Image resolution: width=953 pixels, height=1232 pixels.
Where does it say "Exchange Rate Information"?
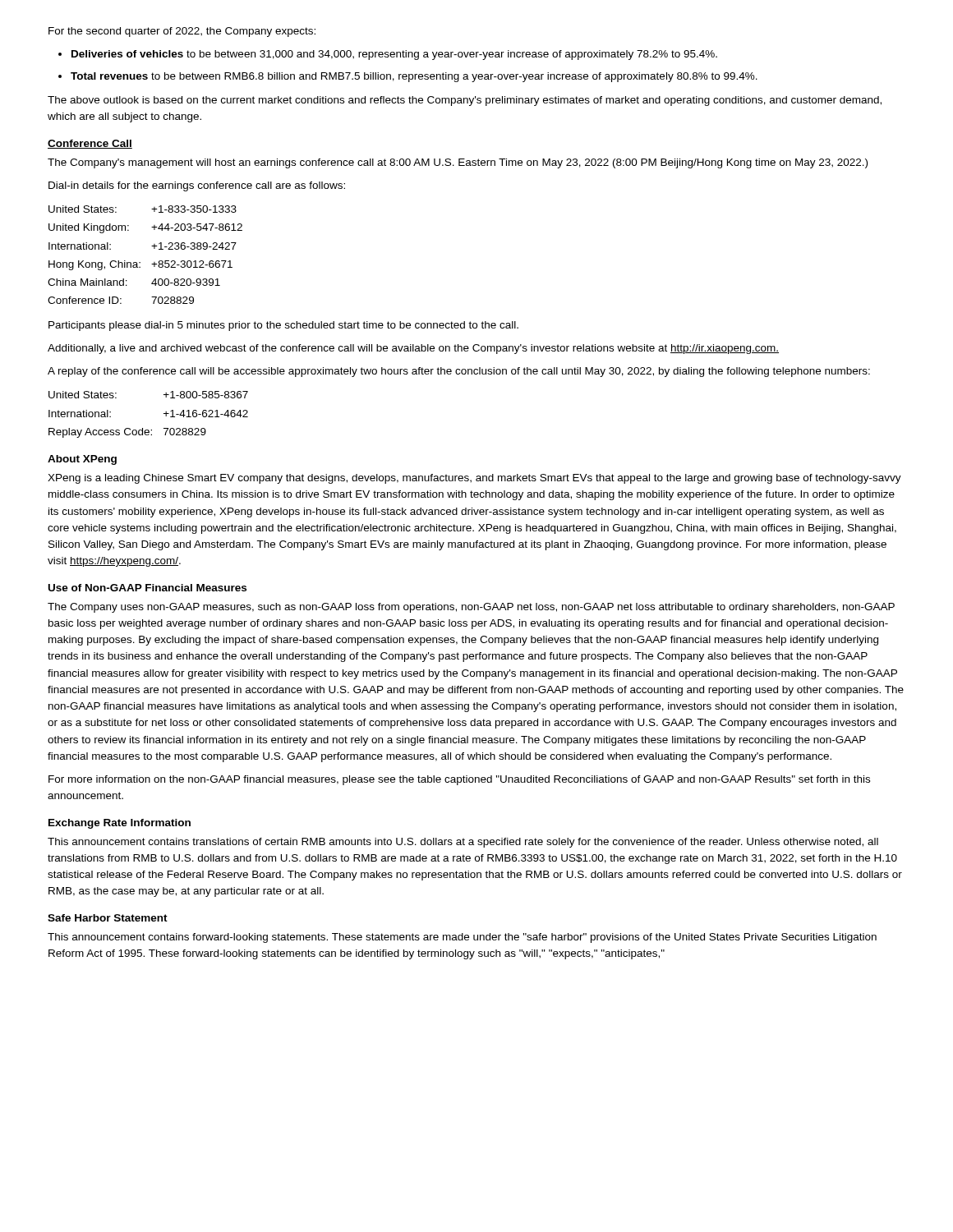(x=119, y=822)
